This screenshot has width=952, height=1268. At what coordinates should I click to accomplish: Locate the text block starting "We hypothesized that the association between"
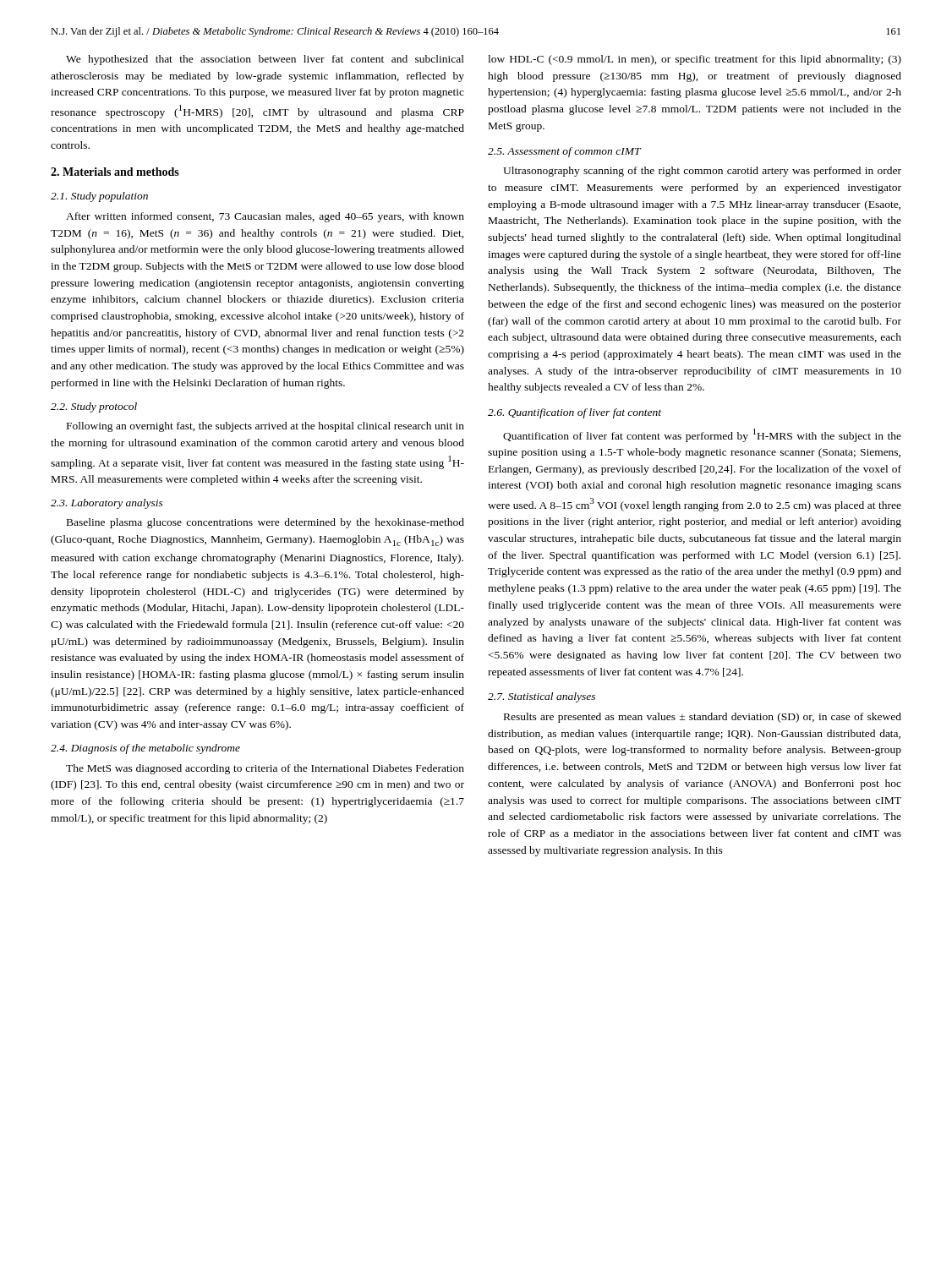[257, 102]
